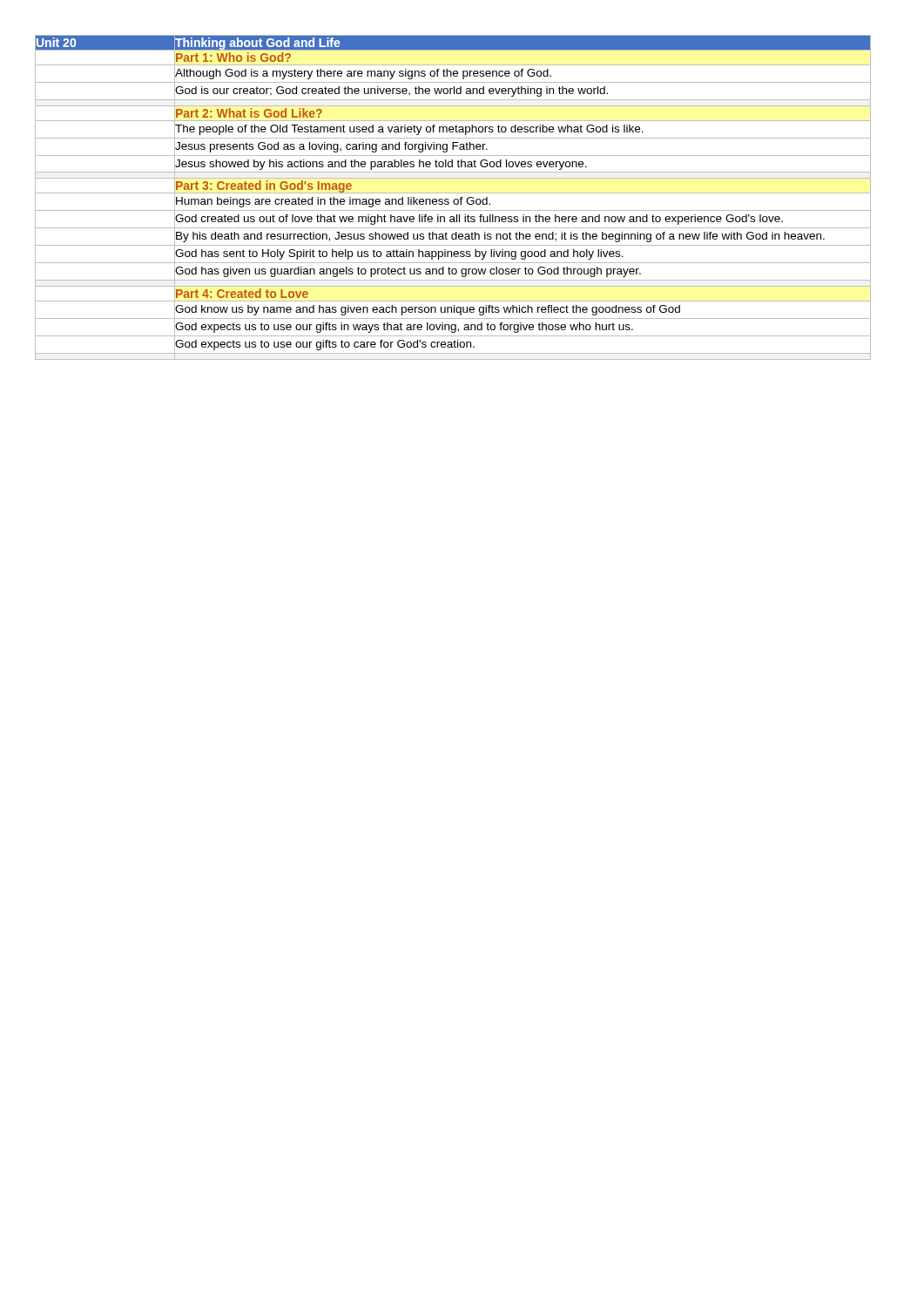The width and height of the screenshot is (924, 1307).
Task: Locate the table with the text "God has sent to Holy"
Action: [453, 197]
